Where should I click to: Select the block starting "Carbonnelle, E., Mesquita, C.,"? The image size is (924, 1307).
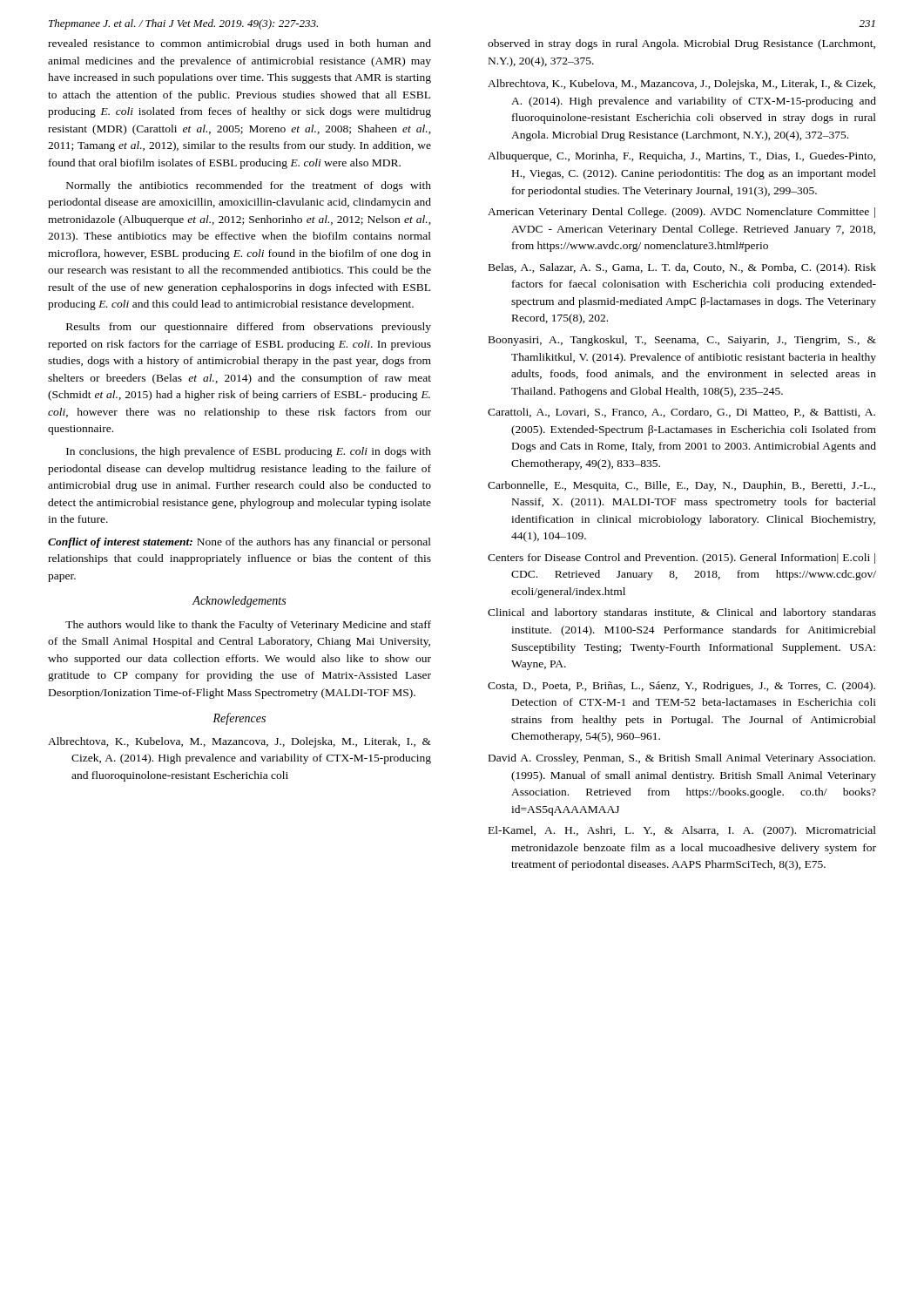[x=682, y=510]
